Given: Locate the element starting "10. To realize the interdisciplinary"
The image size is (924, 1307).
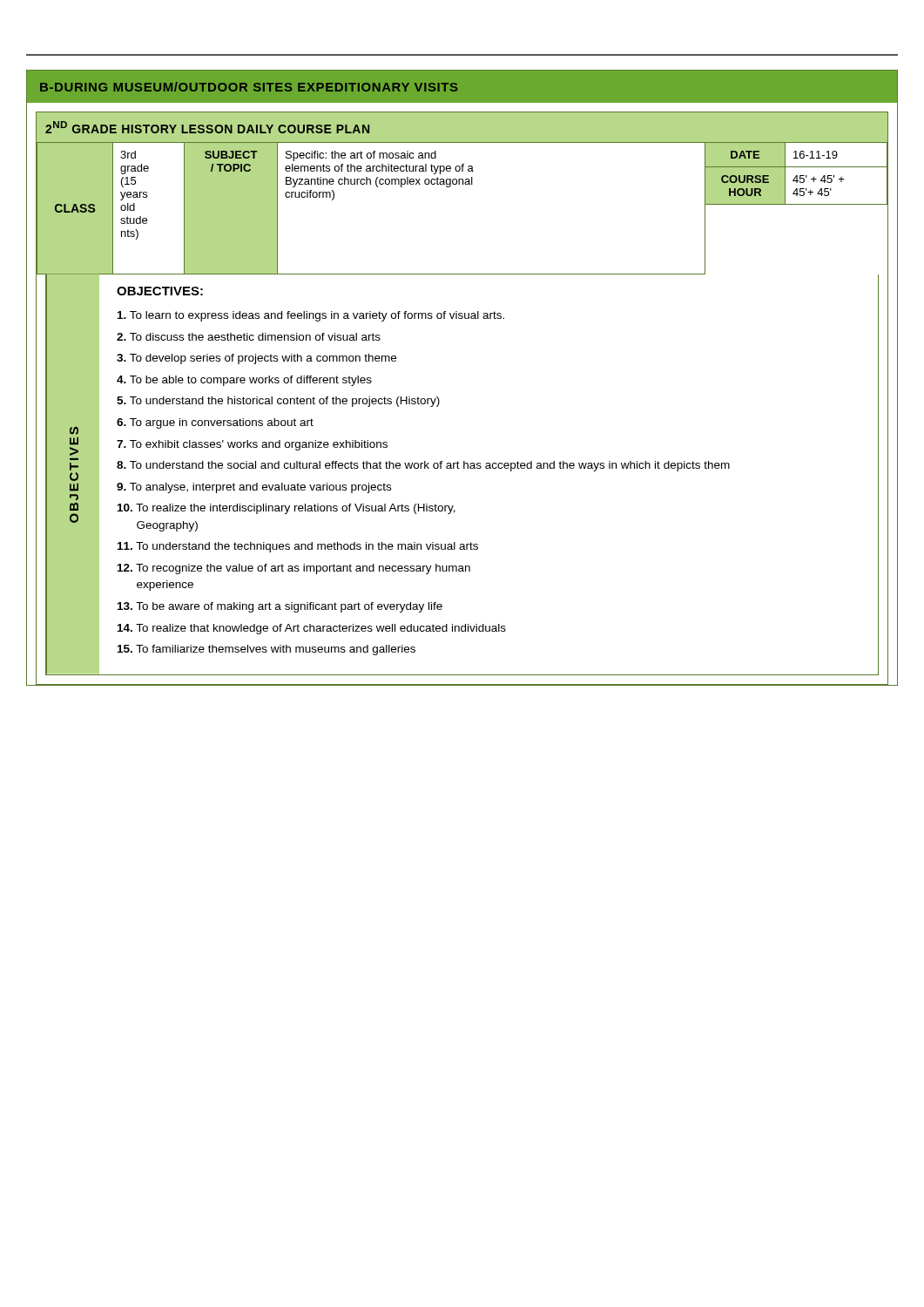Looking at the screenshot, I should tap(286, 516).
